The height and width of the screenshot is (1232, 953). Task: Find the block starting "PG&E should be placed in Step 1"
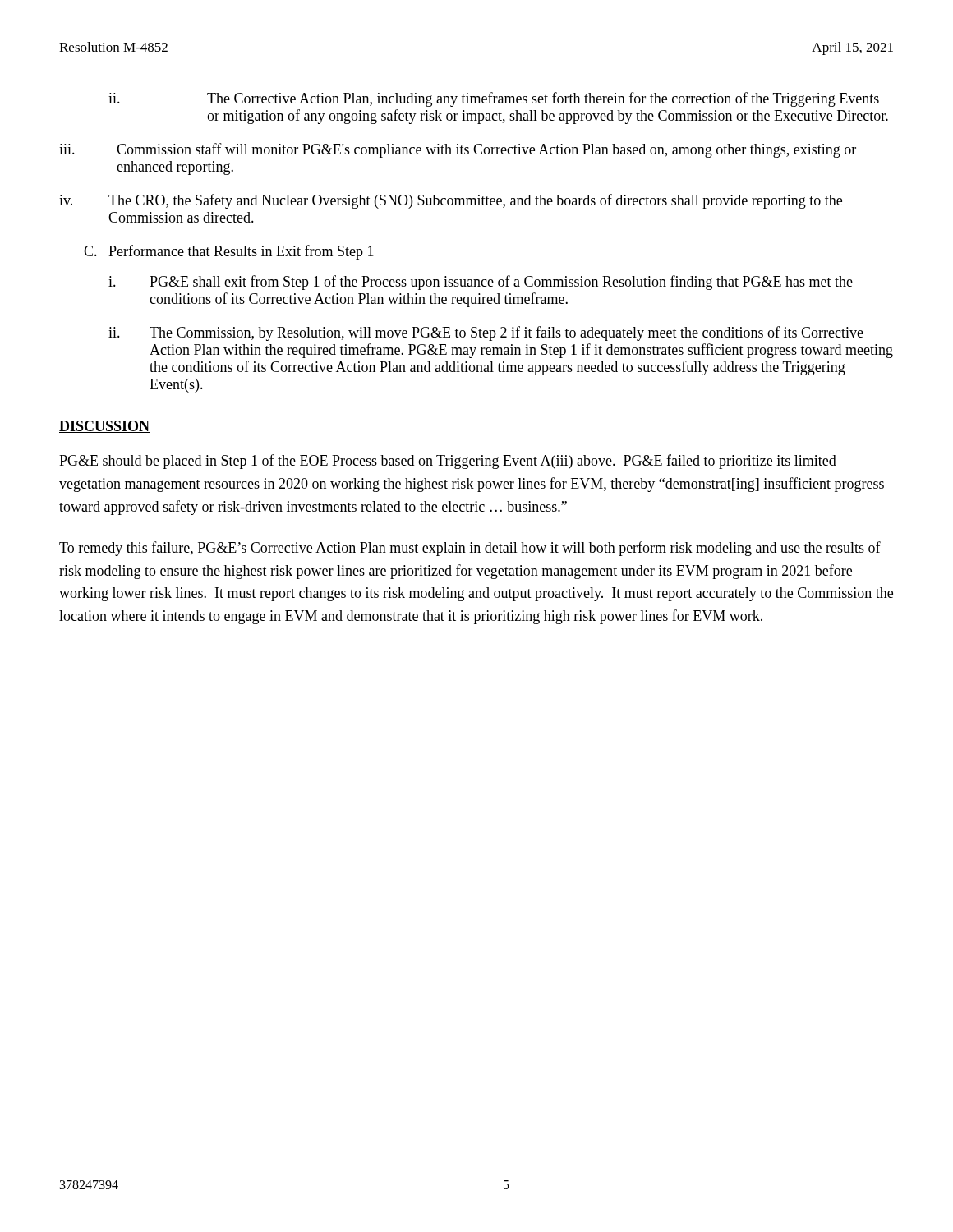tap(472, 484)
